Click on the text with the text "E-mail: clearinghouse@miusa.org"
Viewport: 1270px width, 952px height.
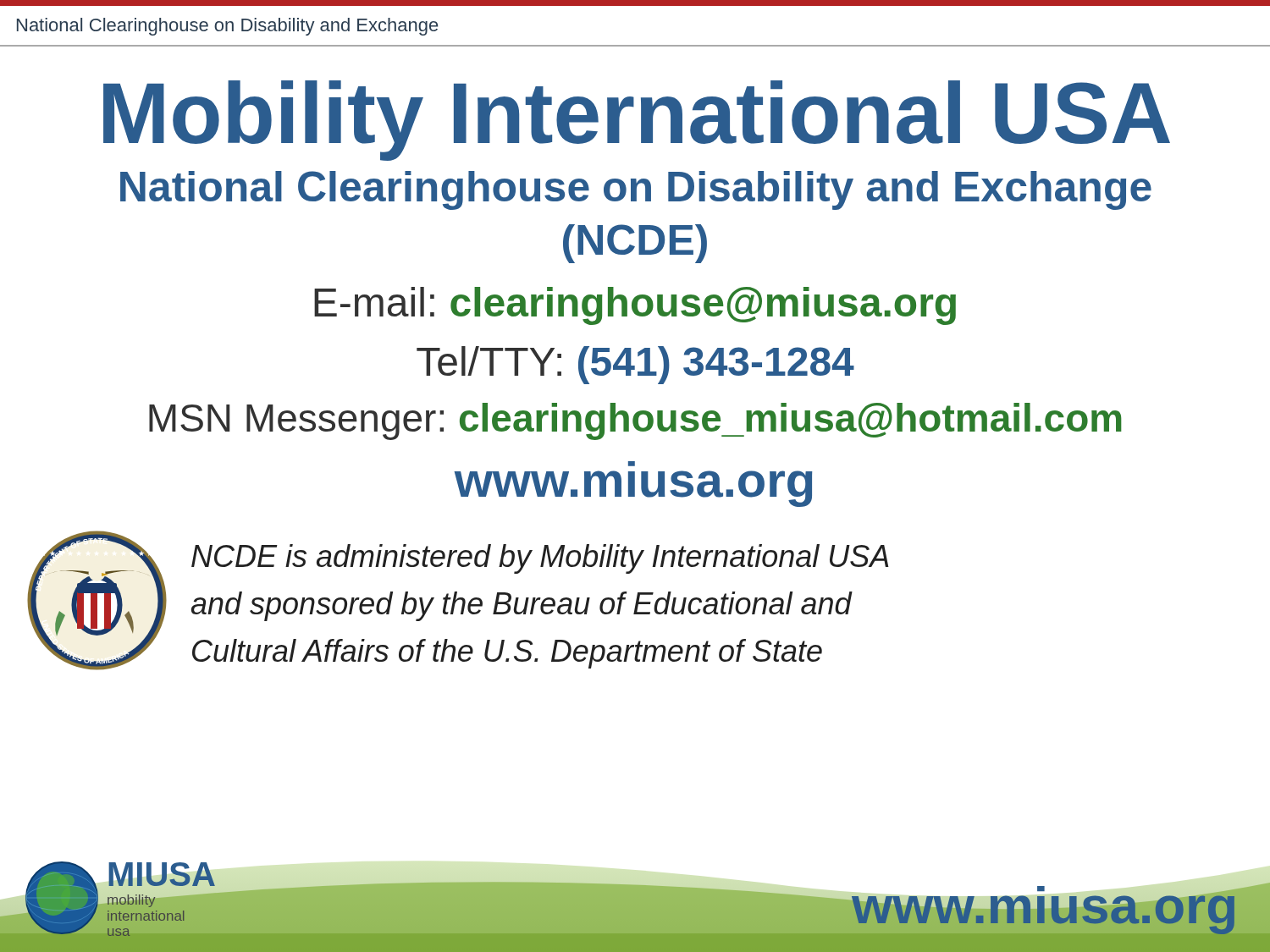tap(635, 303)
